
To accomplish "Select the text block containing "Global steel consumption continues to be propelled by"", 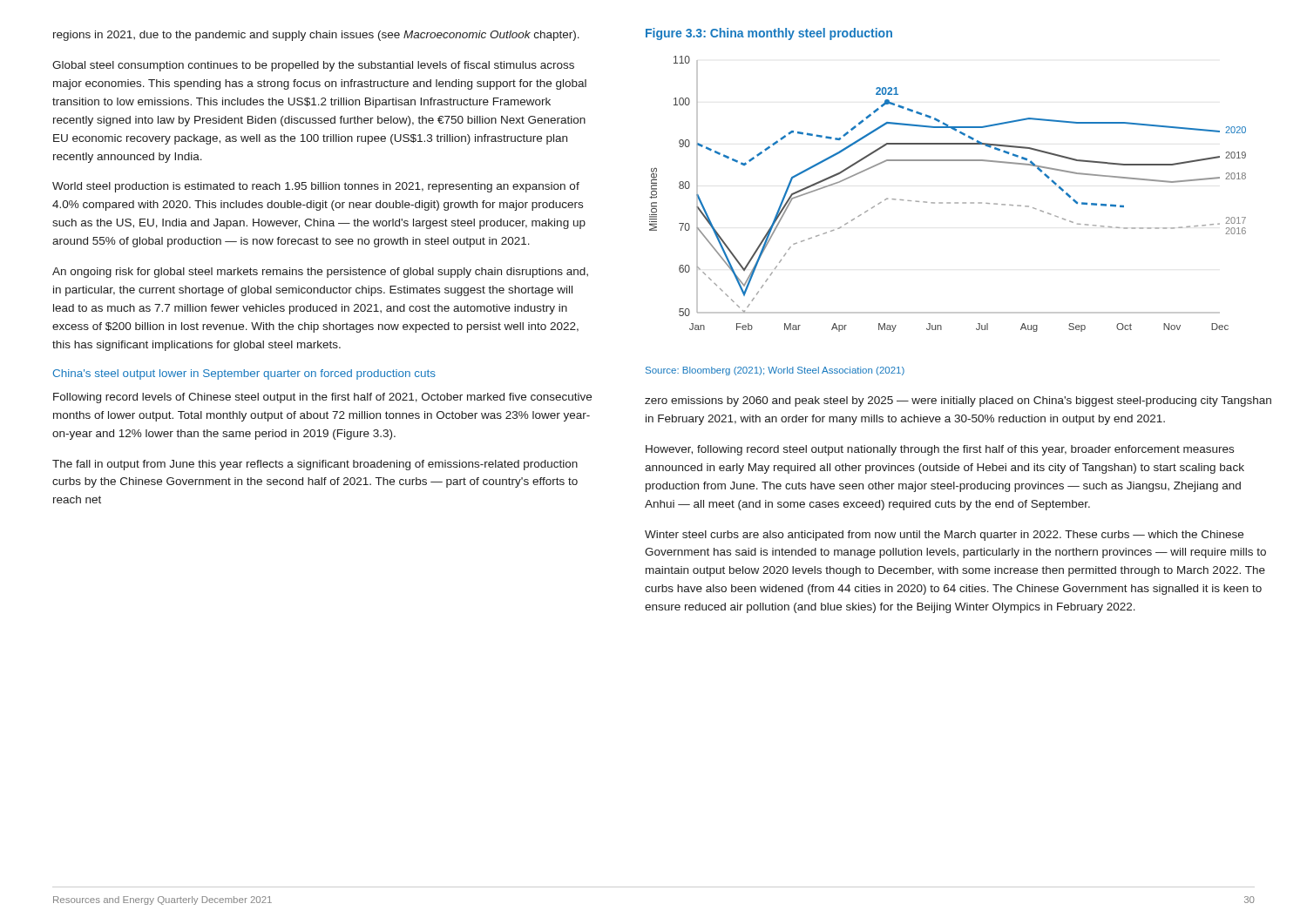I will (322, 111).
